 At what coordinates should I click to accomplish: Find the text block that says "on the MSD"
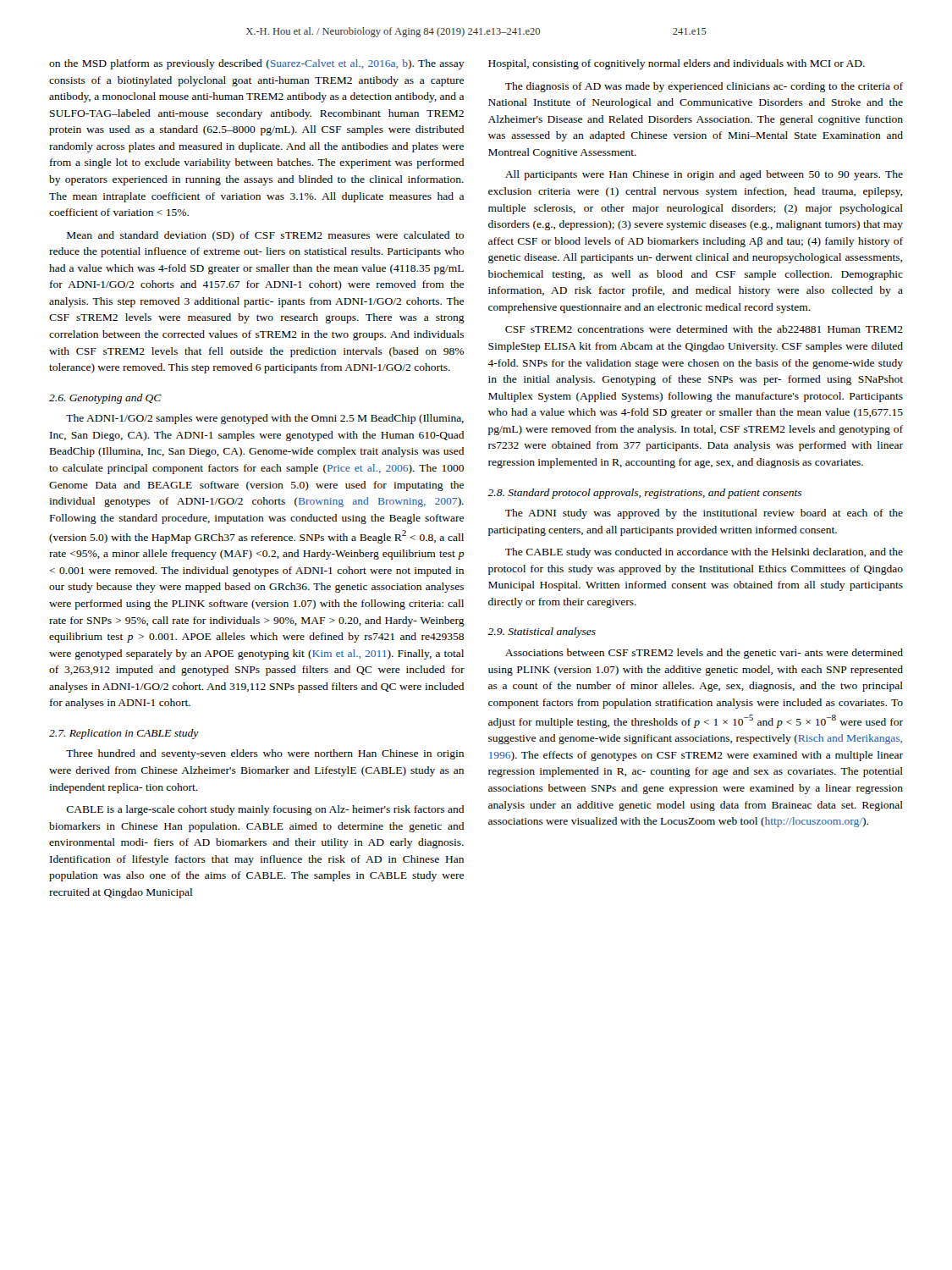(257, 138)
